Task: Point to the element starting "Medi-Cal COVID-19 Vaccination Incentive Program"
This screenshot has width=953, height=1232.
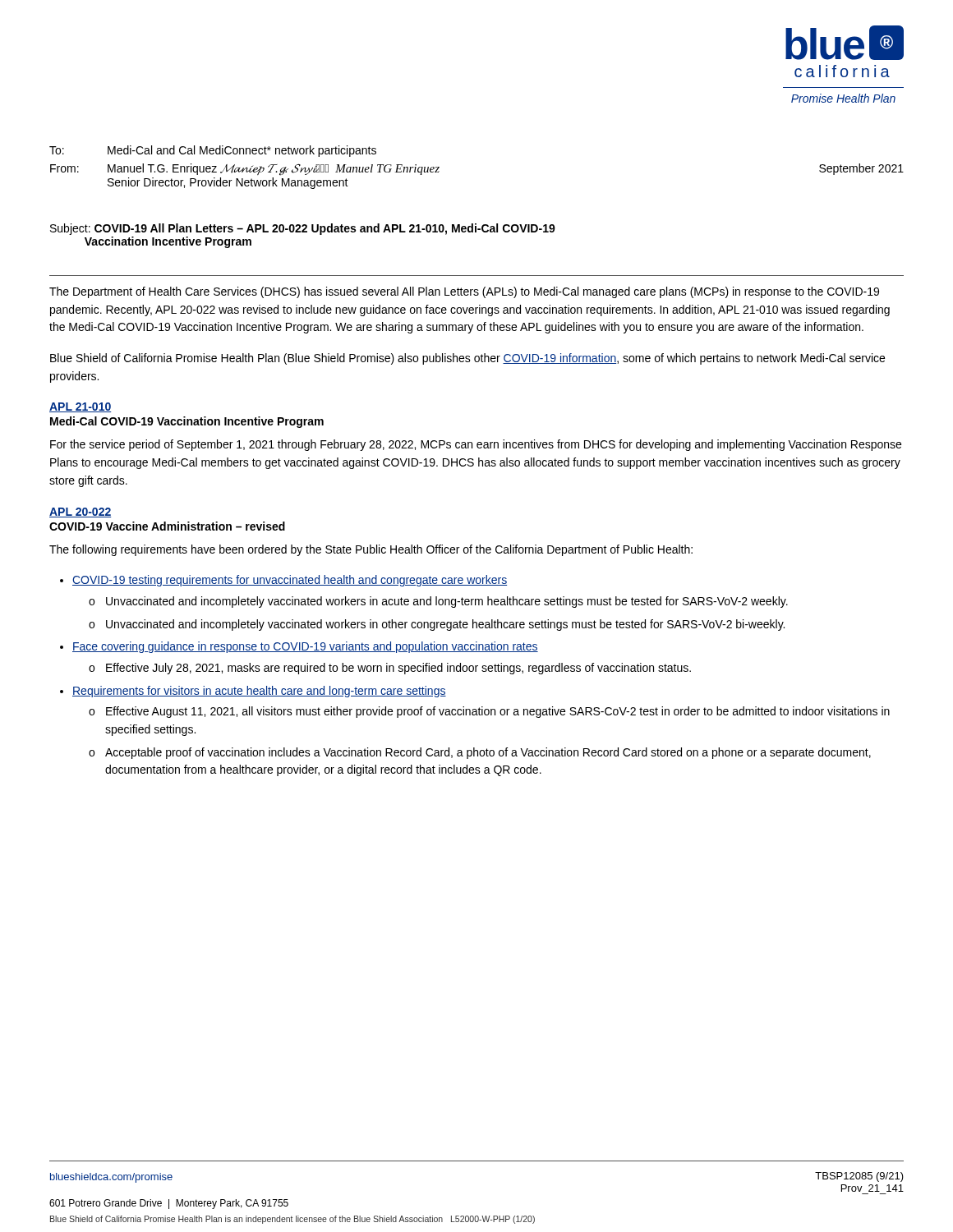Action: tap(187, 422)
